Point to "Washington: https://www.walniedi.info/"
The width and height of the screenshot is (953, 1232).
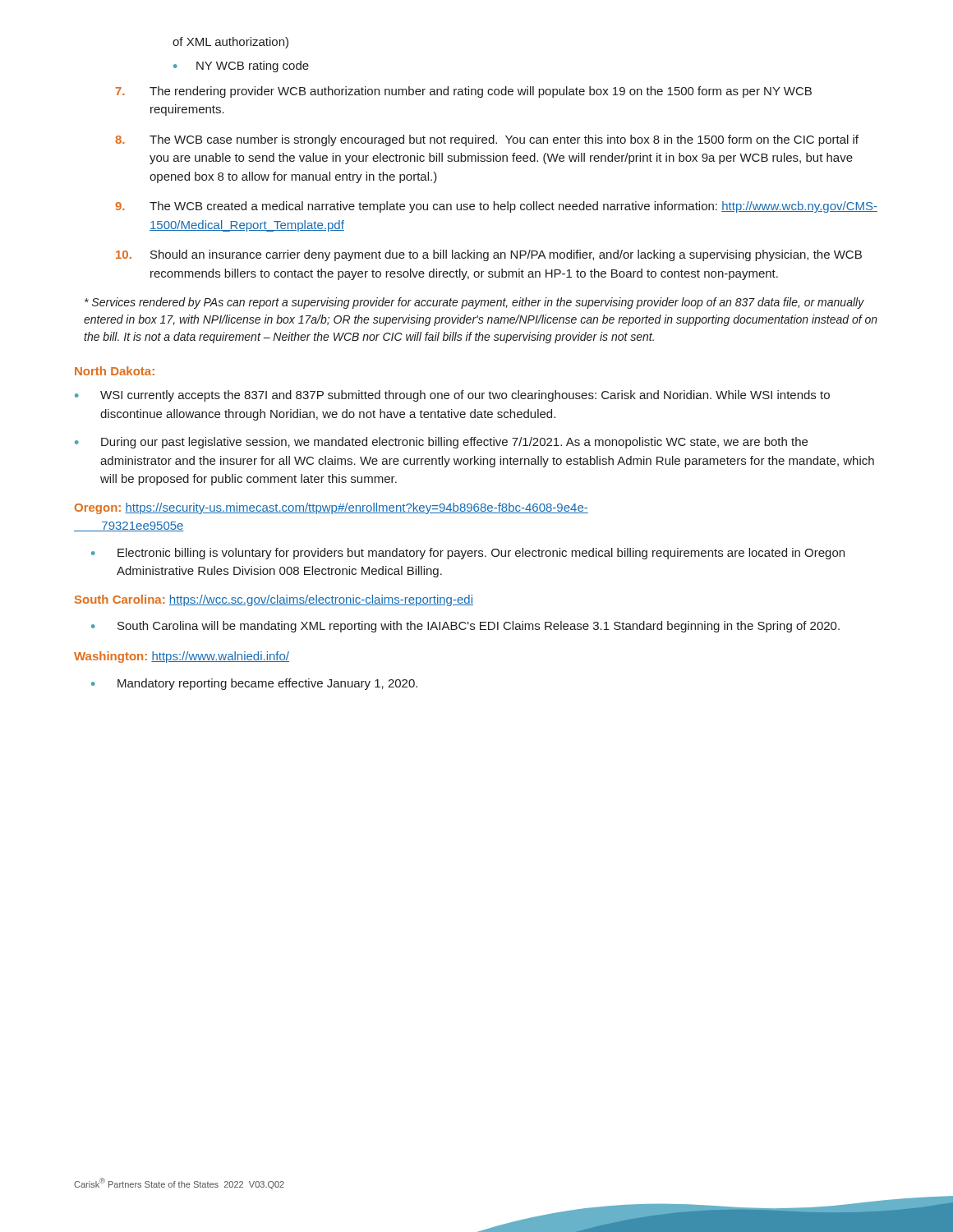(182, 657)
